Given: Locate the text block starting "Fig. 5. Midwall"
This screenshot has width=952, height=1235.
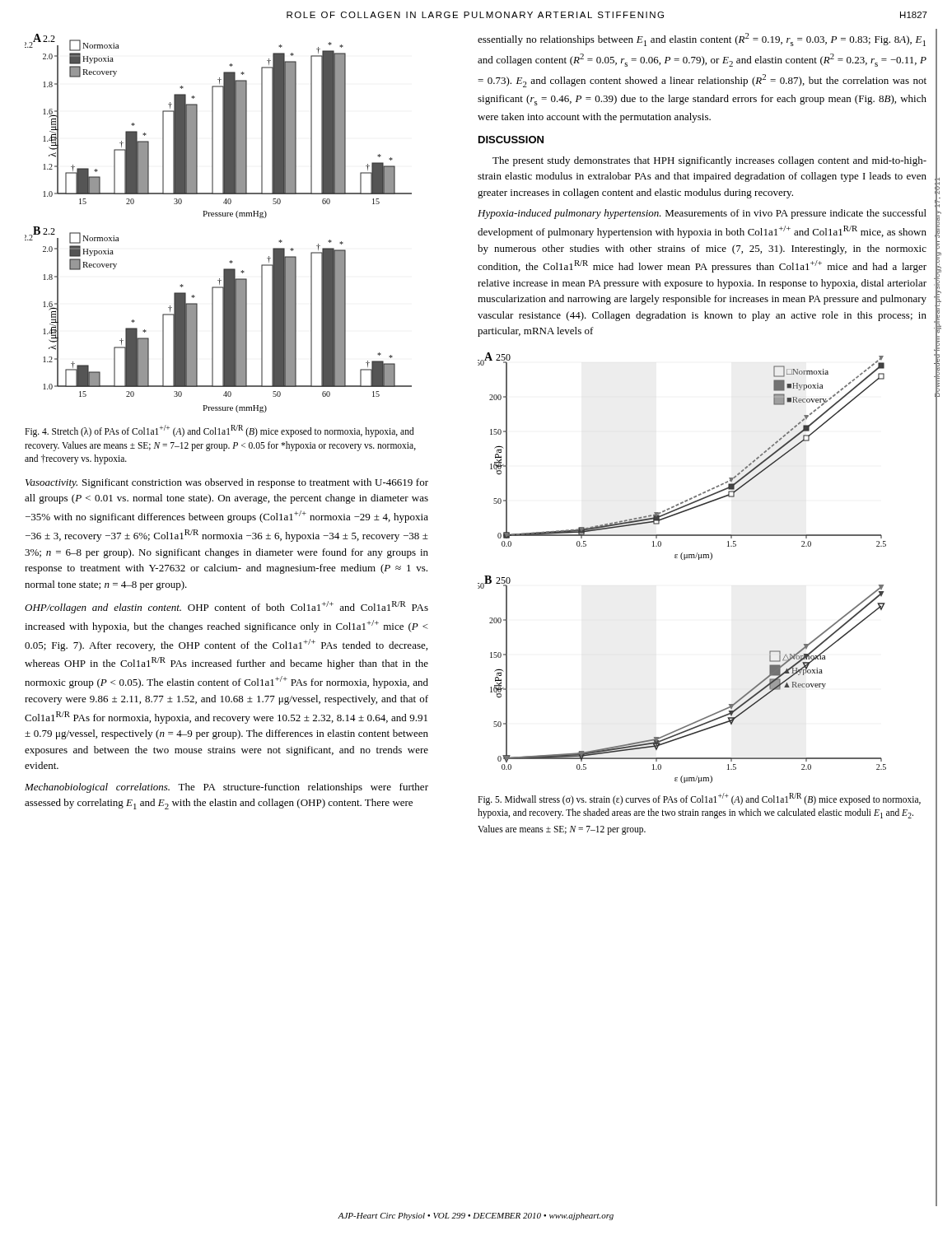Looking at the screenshot, I should click(699, 812).
